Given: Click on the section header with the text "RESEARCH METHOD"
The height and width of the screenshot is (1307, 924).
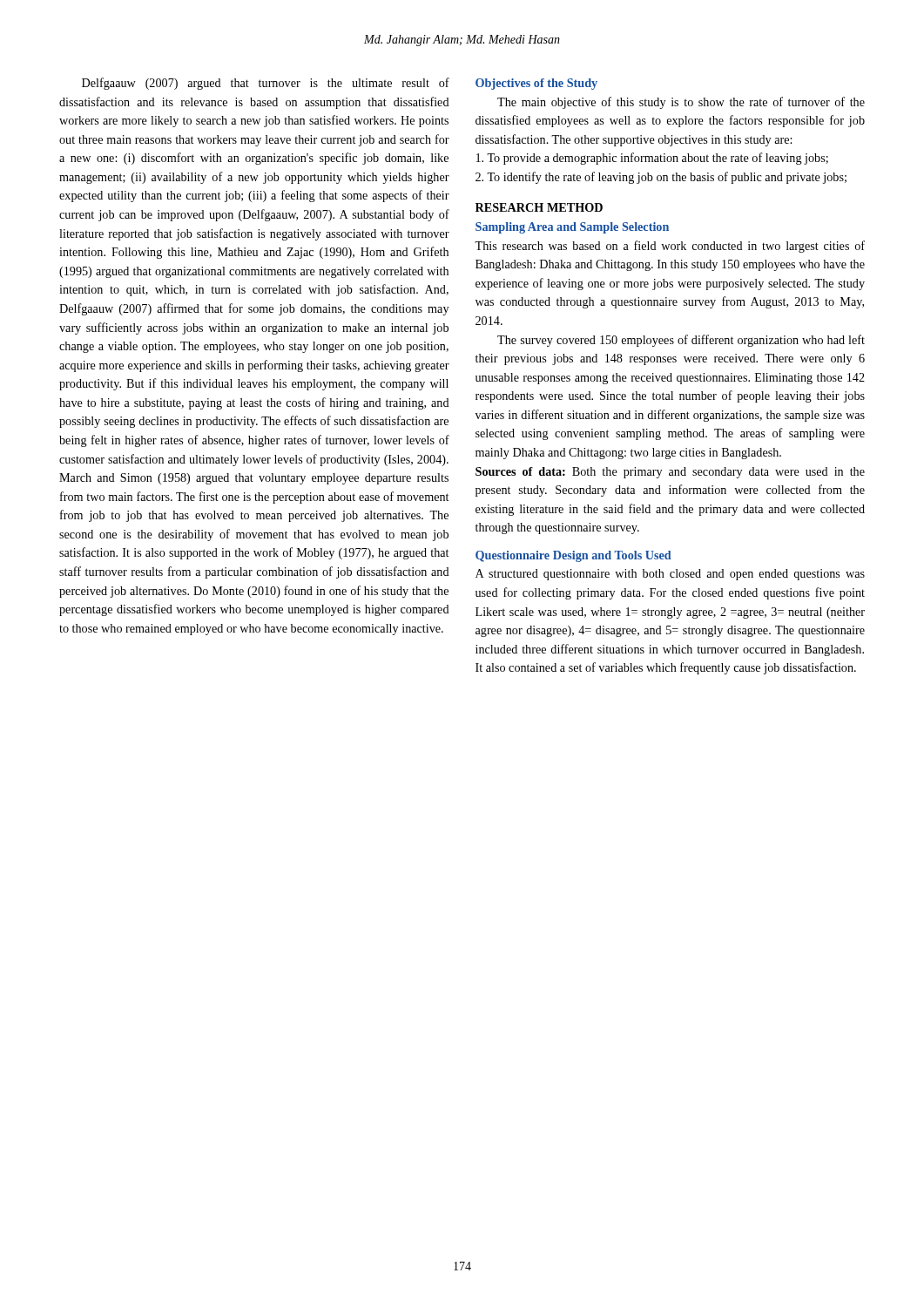Looking at the screenshot, I should coord(539,207).
